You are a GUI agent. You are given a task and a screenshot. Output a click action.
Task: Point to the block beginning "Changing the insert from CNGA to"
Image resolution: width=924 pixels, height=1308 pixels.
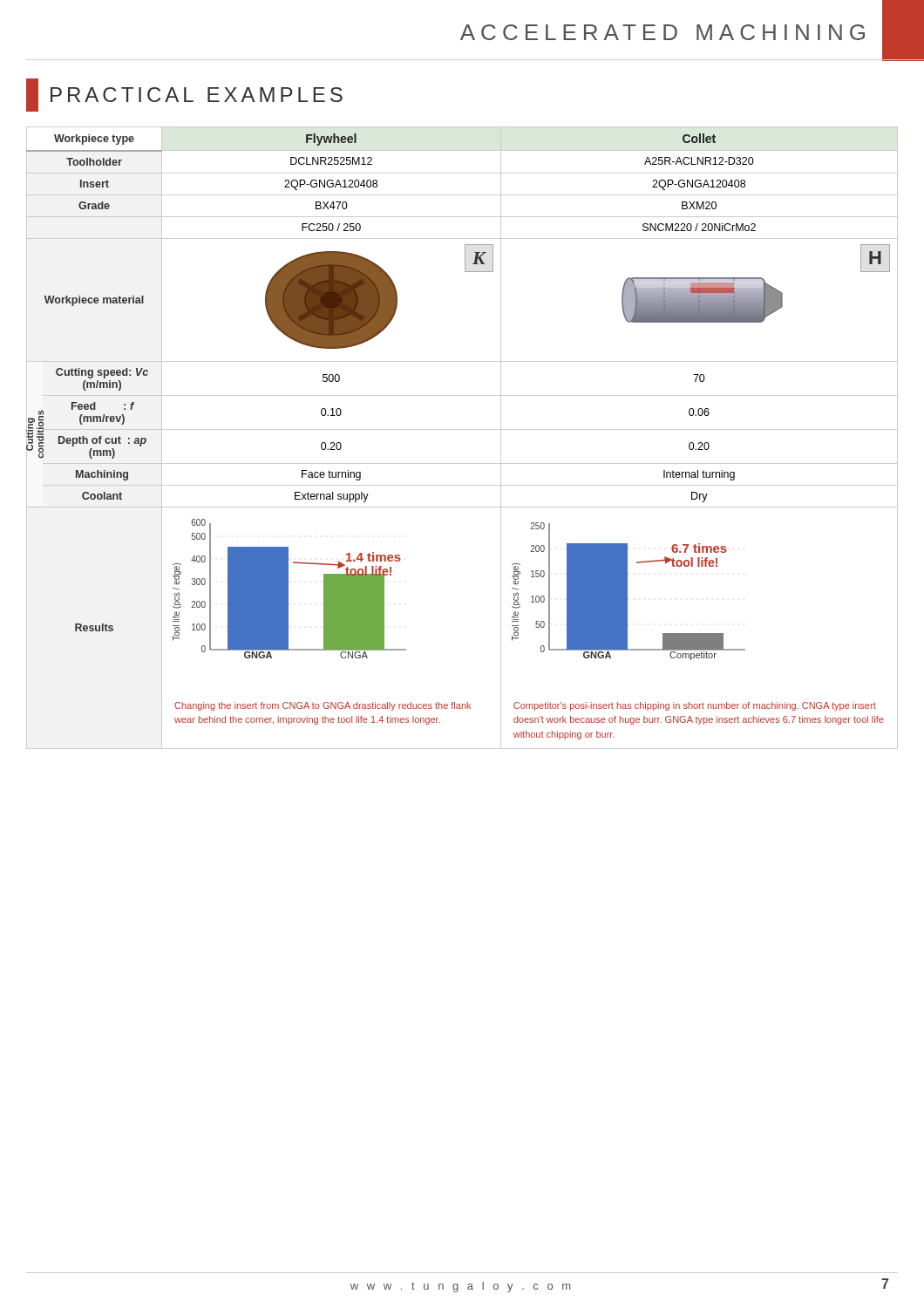coord(323,712)
